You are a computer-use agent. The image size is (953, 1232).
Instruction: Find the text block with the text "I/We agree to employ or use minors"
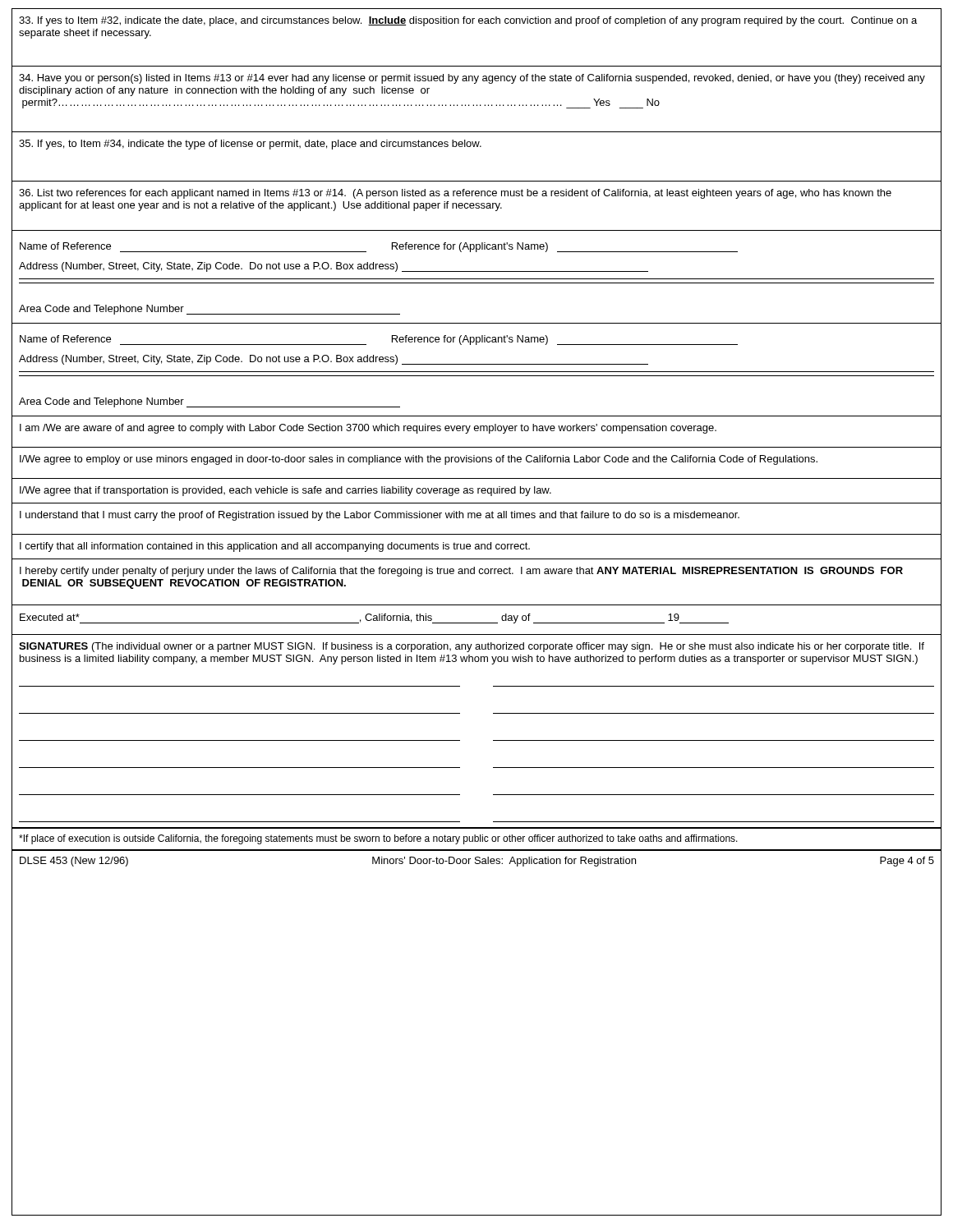pos(419,459)
